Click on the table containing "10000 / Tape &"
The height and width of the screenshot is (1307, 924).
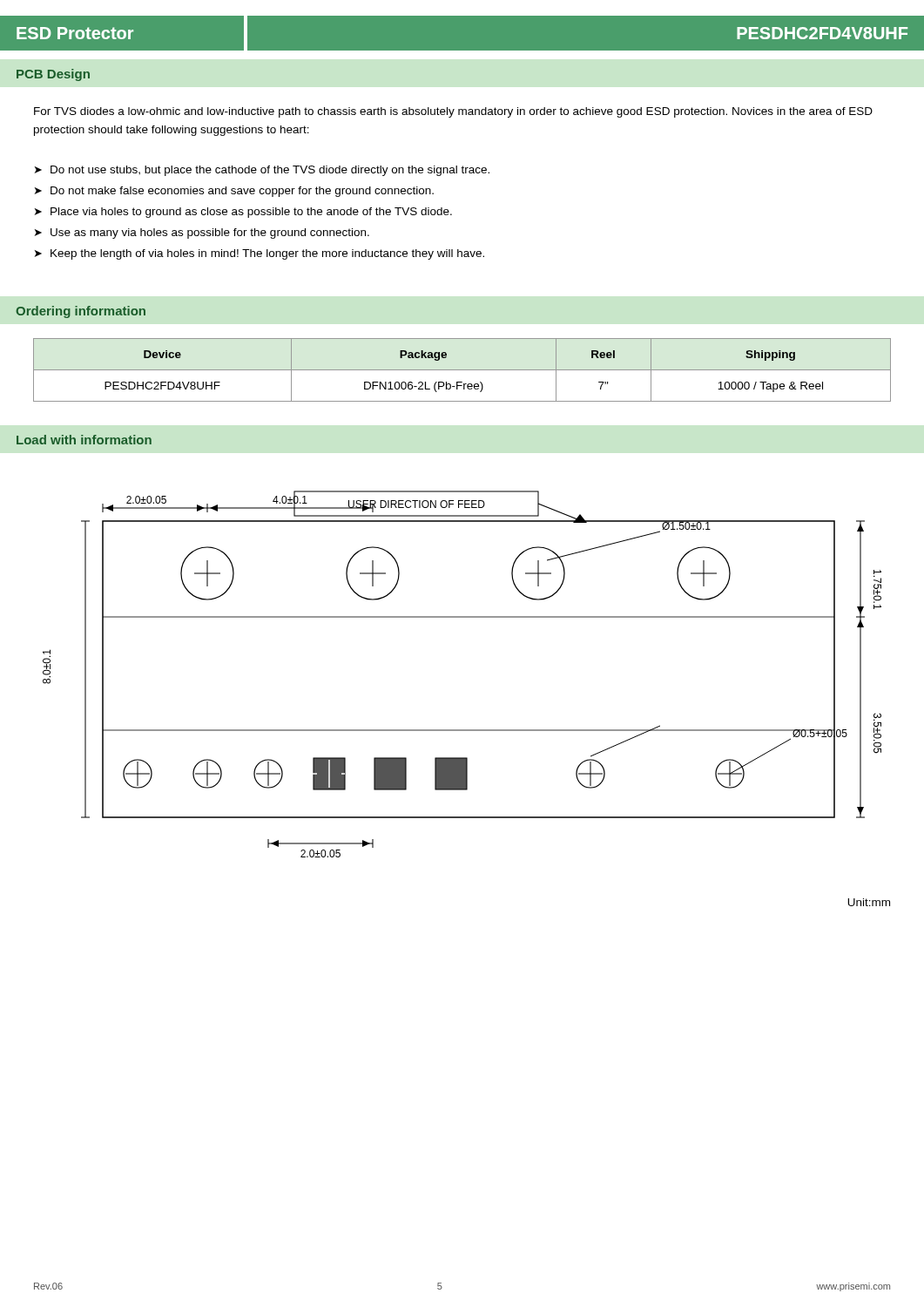coord(462,370)
